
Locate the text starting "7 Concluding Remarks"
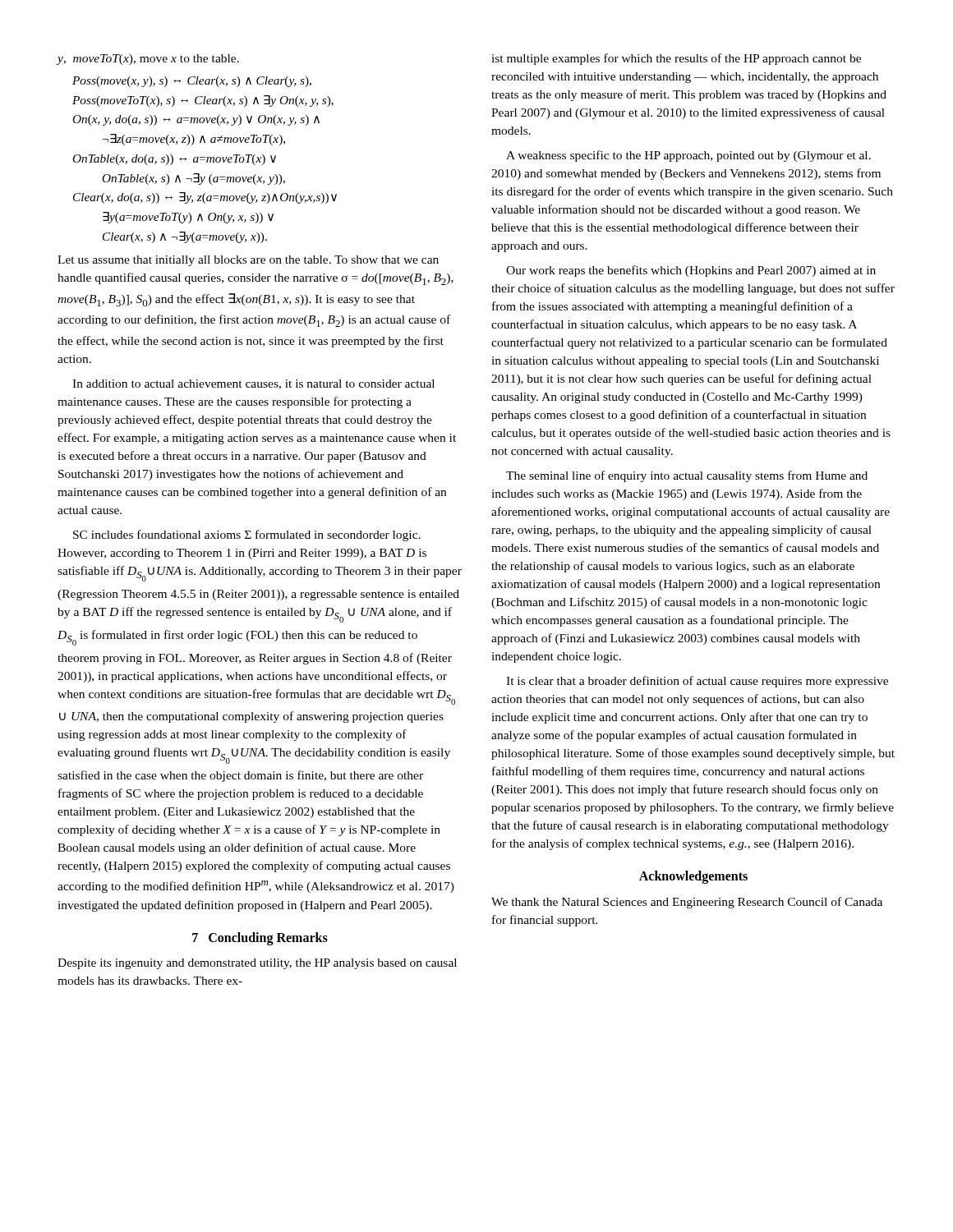(x=260, y=937)
